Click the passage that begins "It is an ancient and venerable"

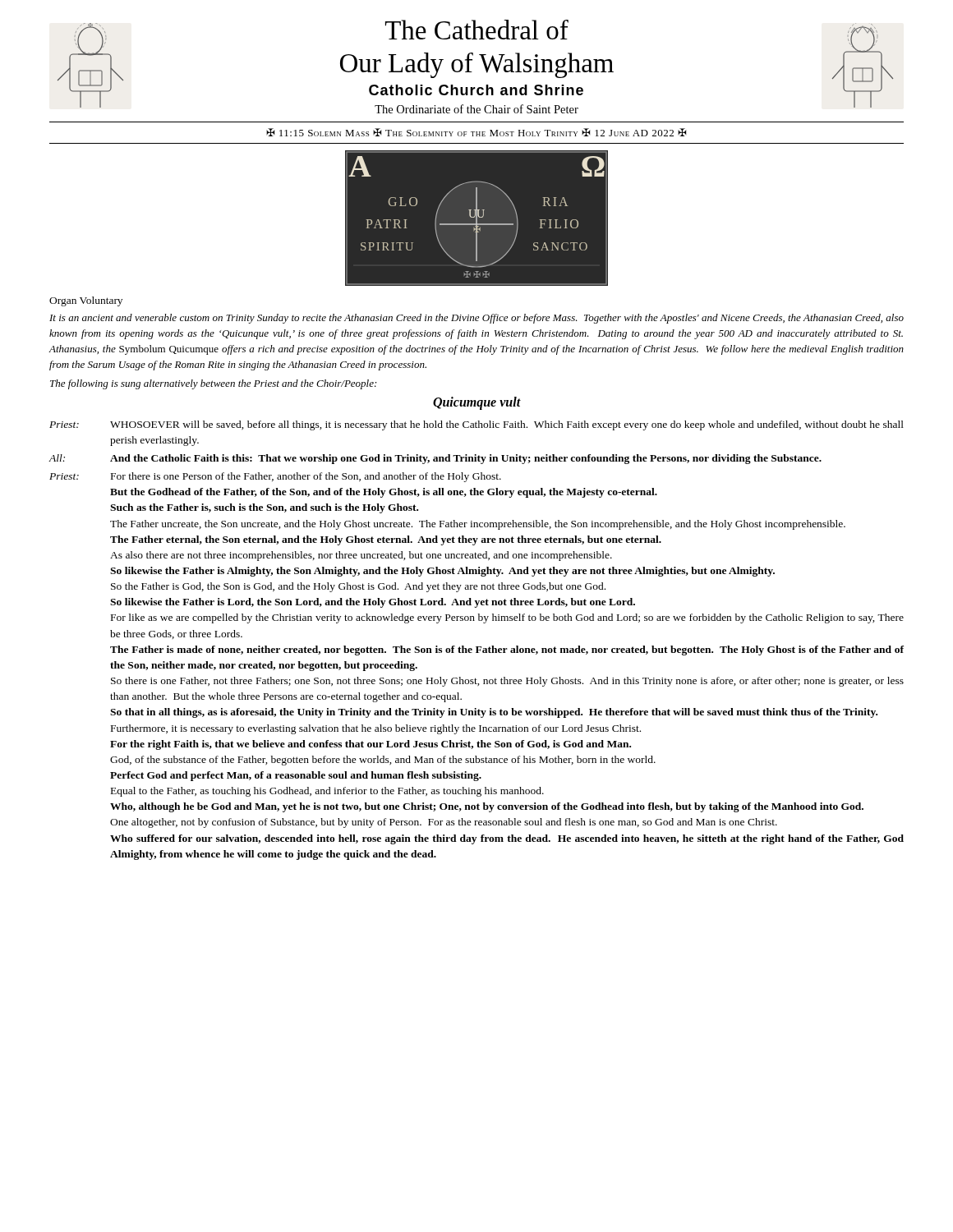coord(476,341)
